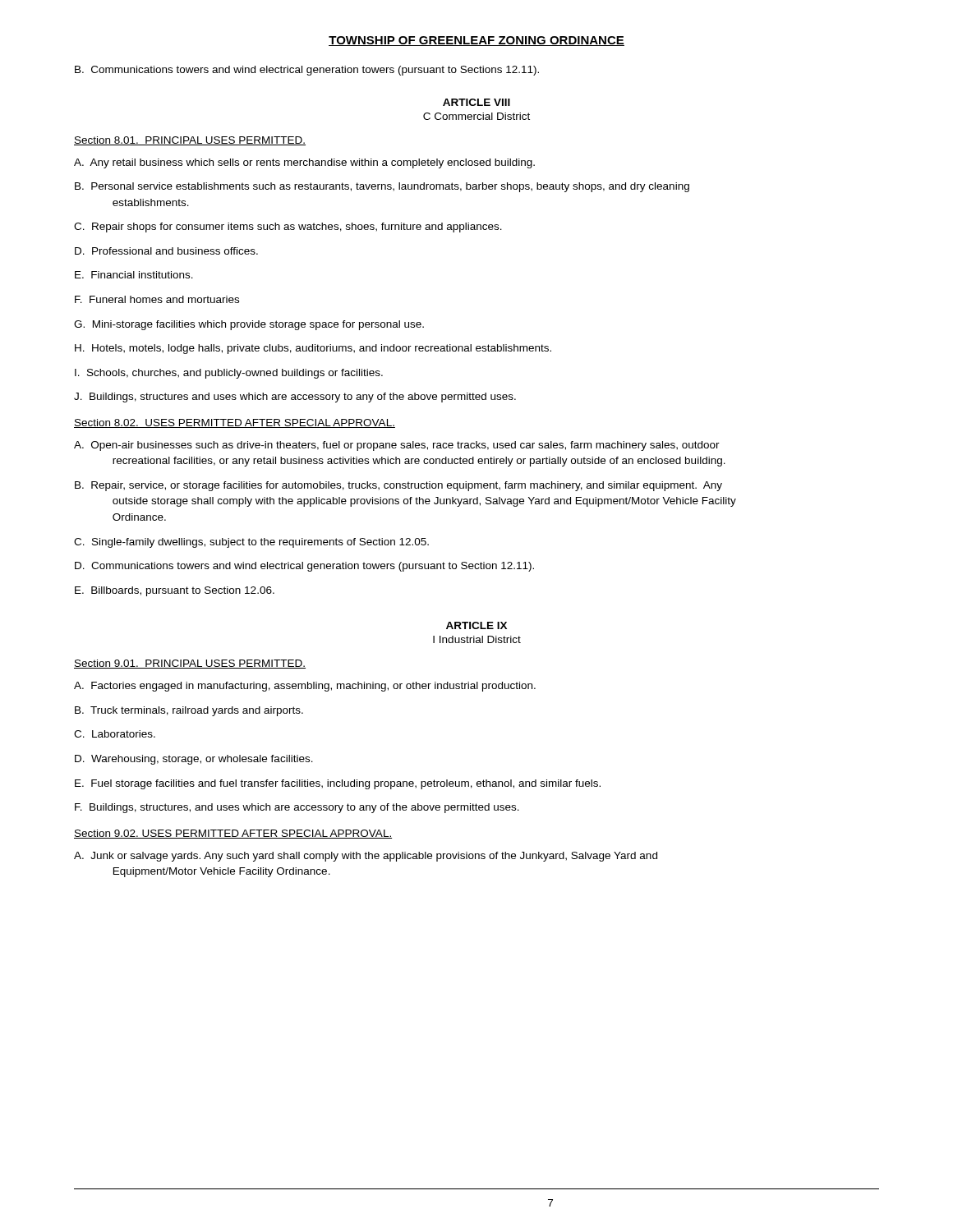The height and width of the screenshot is (1232, 953).
Task: Locate the block of text that opens with "B. Communications towers and wind electrical generation towers"
Action: (x=307, y=69)
